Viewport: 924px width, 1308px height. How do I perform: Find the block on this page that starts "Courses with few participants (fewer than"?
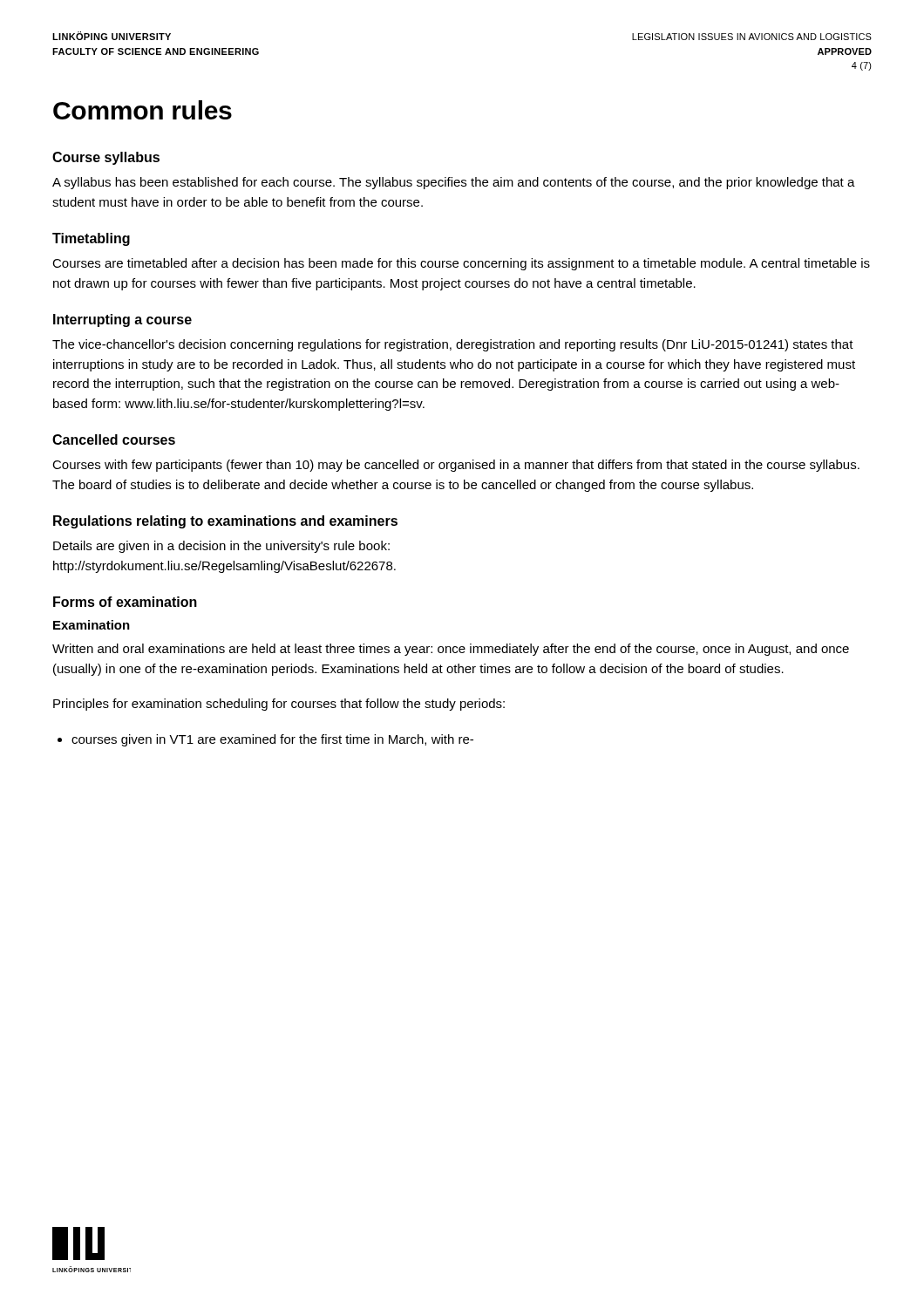pyautogui.click(x=462, y=475)
